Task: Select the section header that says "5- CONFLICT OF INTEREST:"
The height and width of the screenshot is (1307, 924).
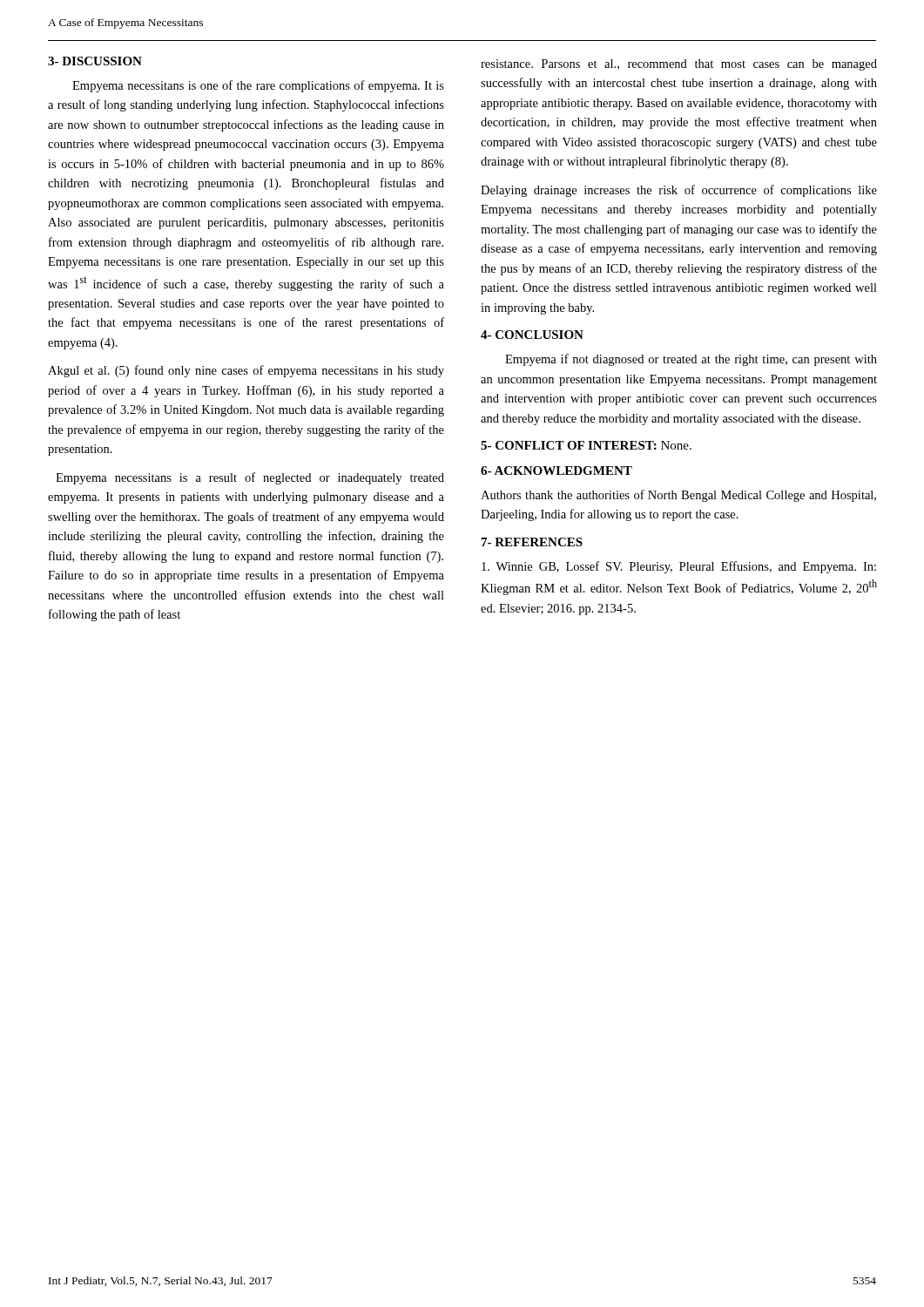Action: pos(586,445)
